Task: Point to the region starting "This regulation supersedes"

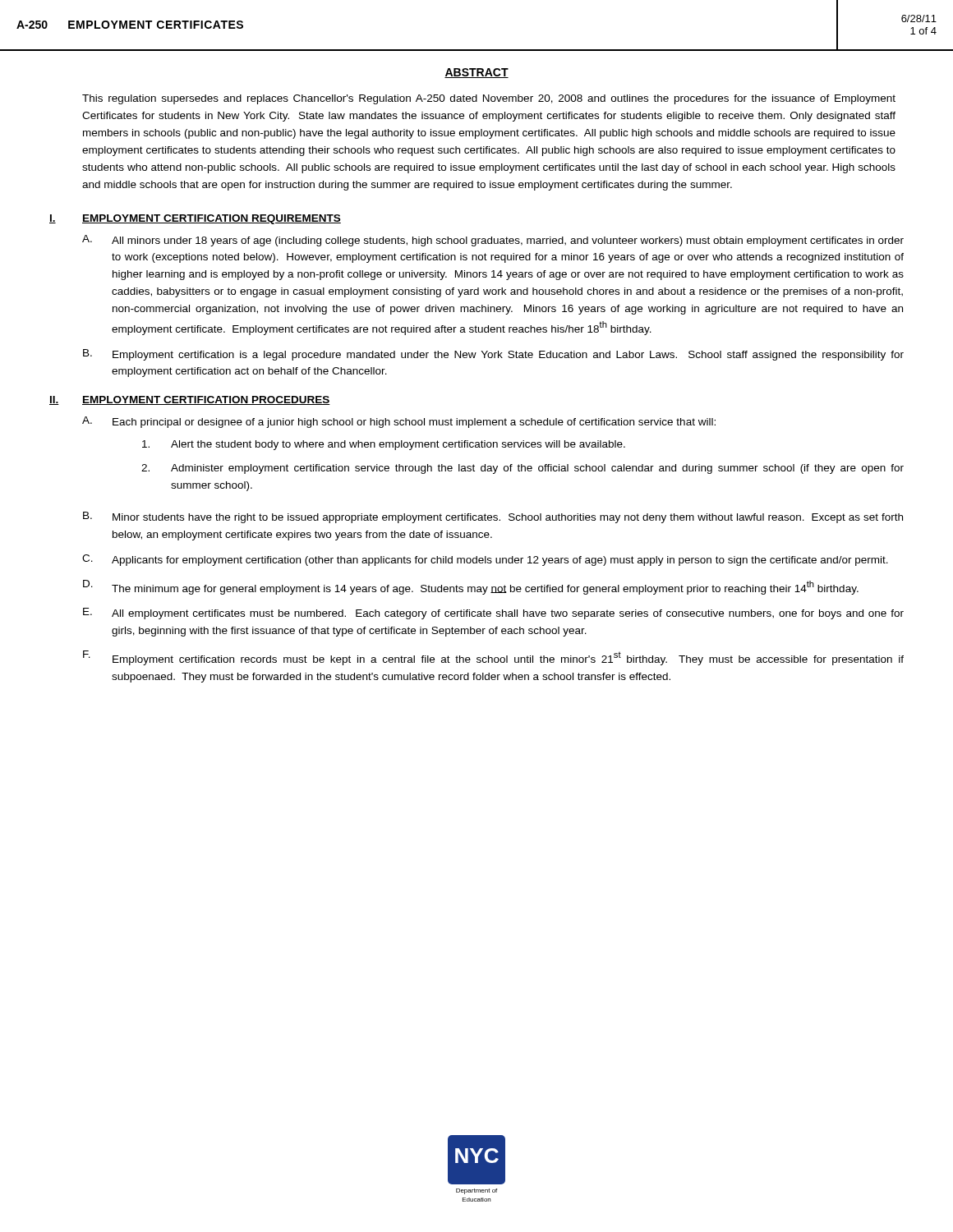Action: pyautogui.click(x=489, y=141)
